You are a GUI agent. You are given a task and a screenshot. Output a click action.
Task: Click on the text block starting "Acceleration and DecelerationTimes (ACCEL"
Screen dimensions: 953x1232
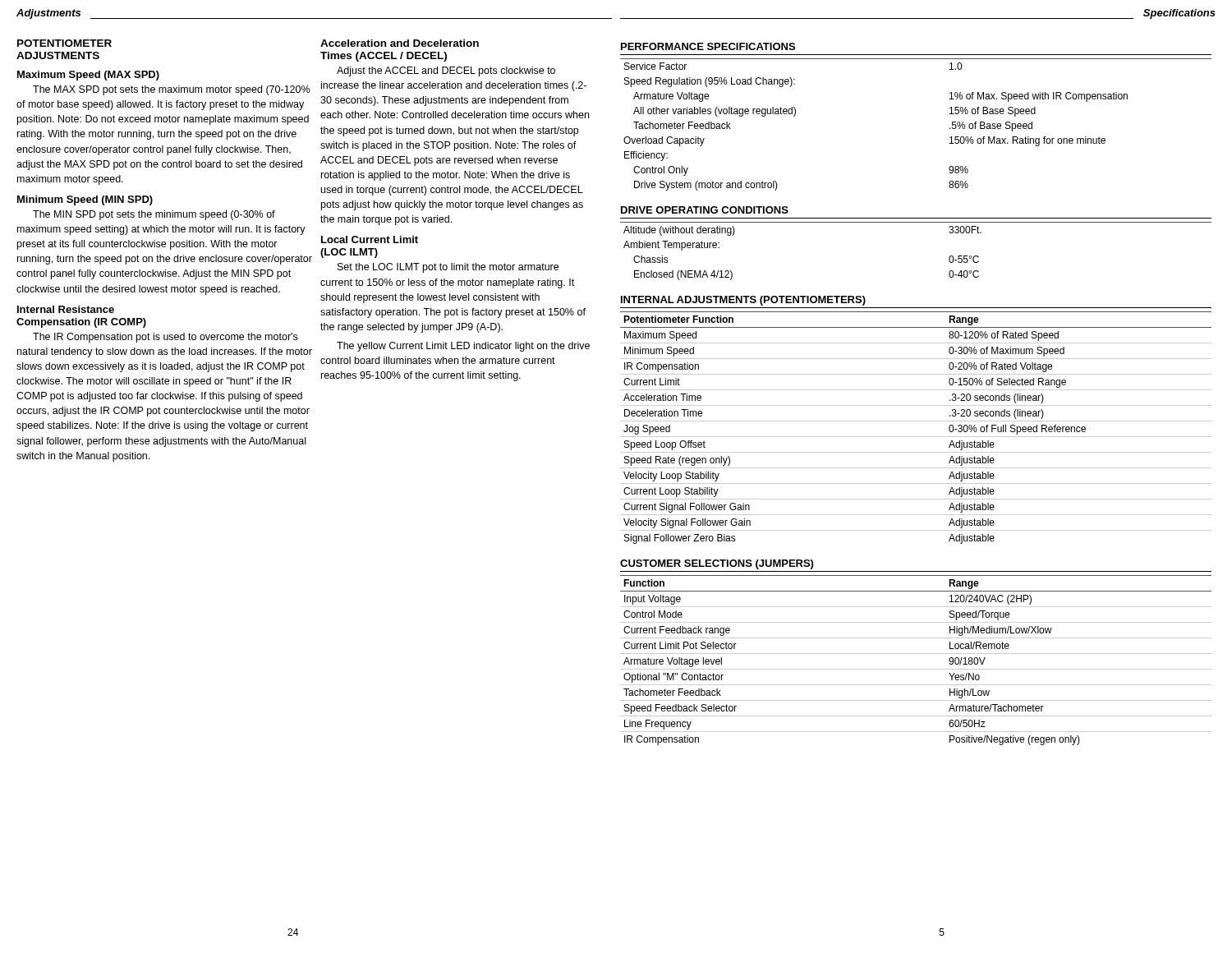pos(400,49)
